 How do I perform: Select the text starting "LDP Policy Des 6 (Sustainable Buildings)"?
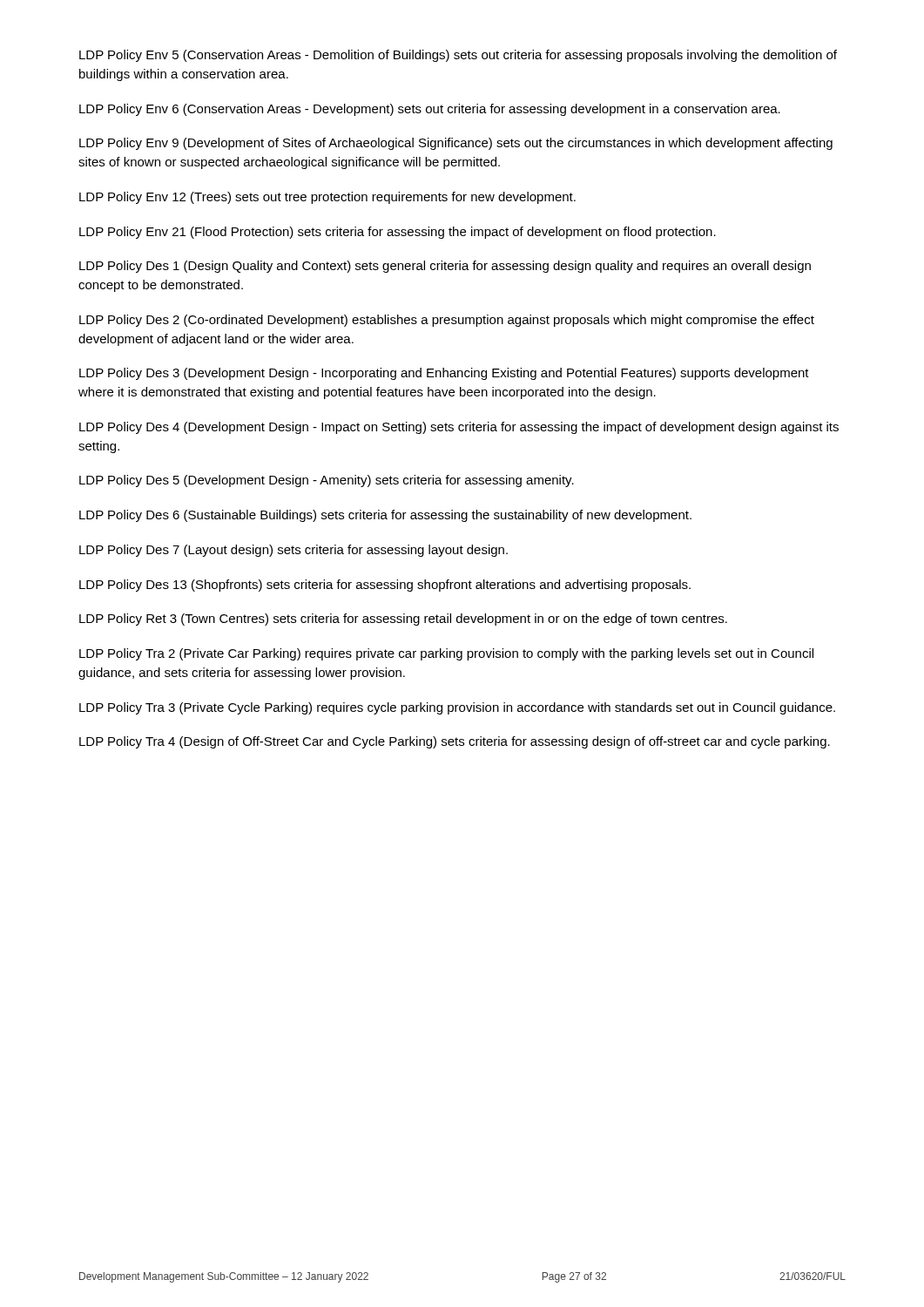click(385, 515)
